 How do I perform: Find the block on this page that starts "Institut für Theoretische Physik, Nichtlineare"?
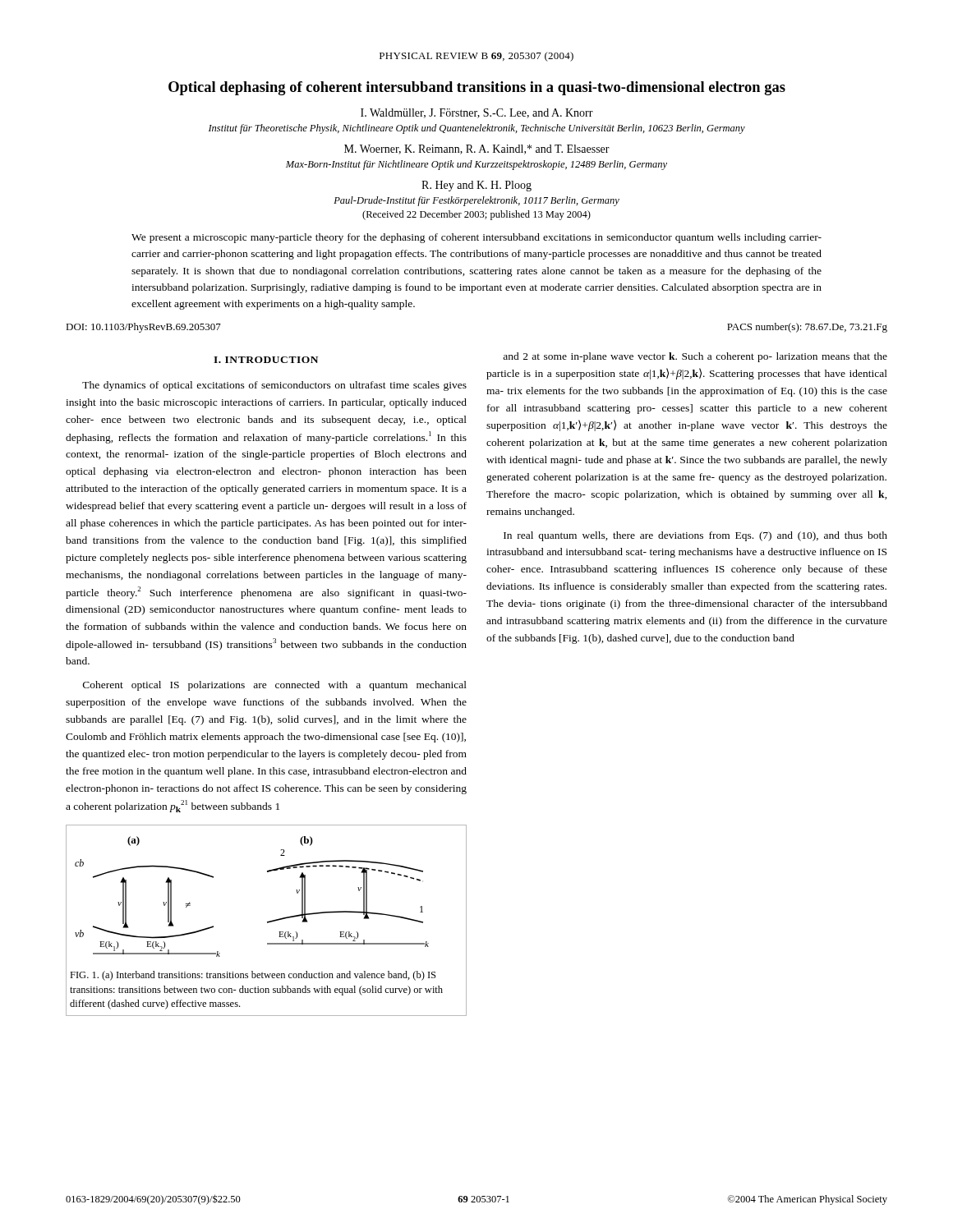pos(476,128)
